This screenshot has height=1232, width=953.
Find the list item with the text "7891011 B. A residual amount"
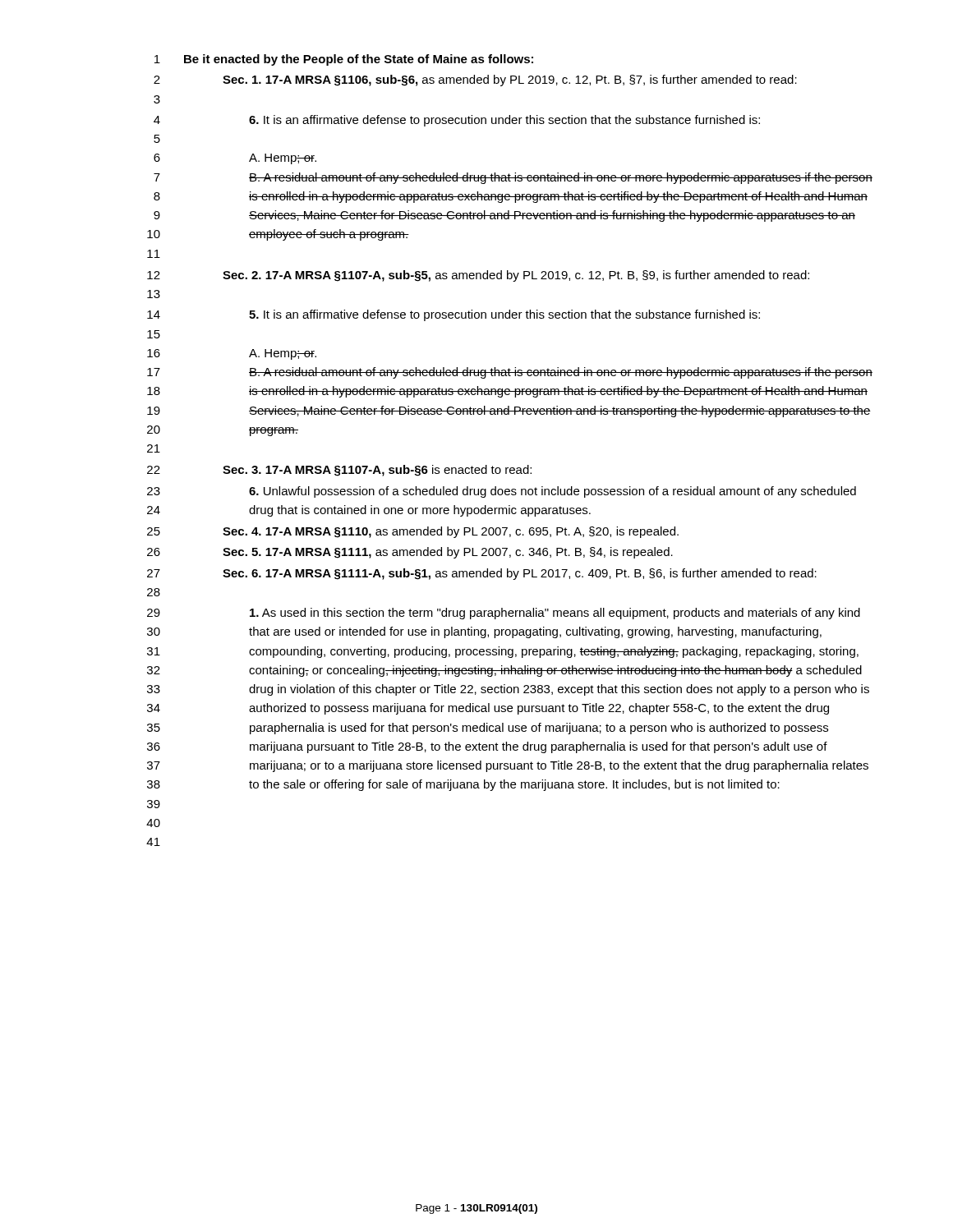tap(497, 215)
